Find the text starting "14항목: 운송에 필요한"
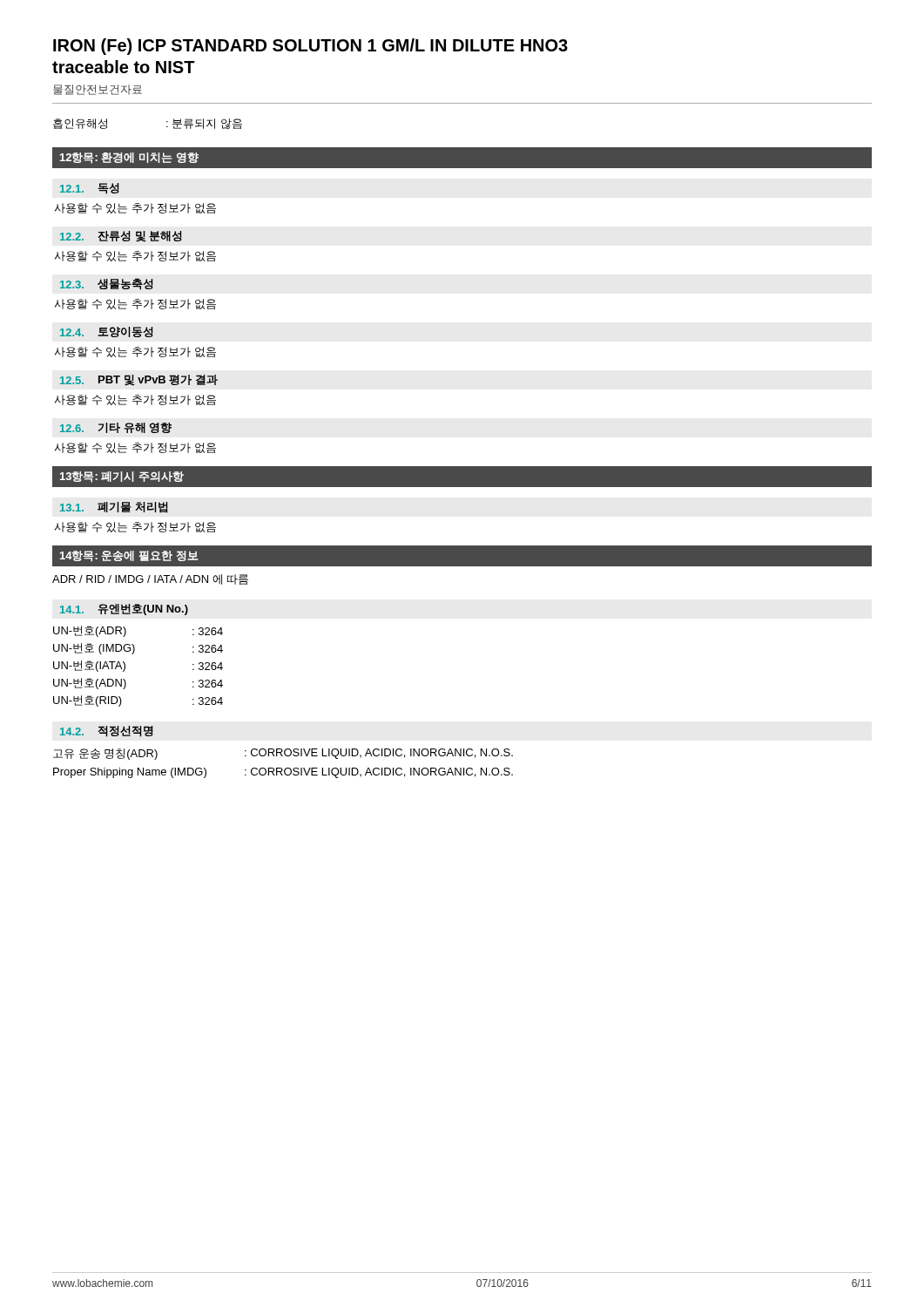The width and height of the screenshot is (924, 1307). pyautogui.click(x=129, y=555)
